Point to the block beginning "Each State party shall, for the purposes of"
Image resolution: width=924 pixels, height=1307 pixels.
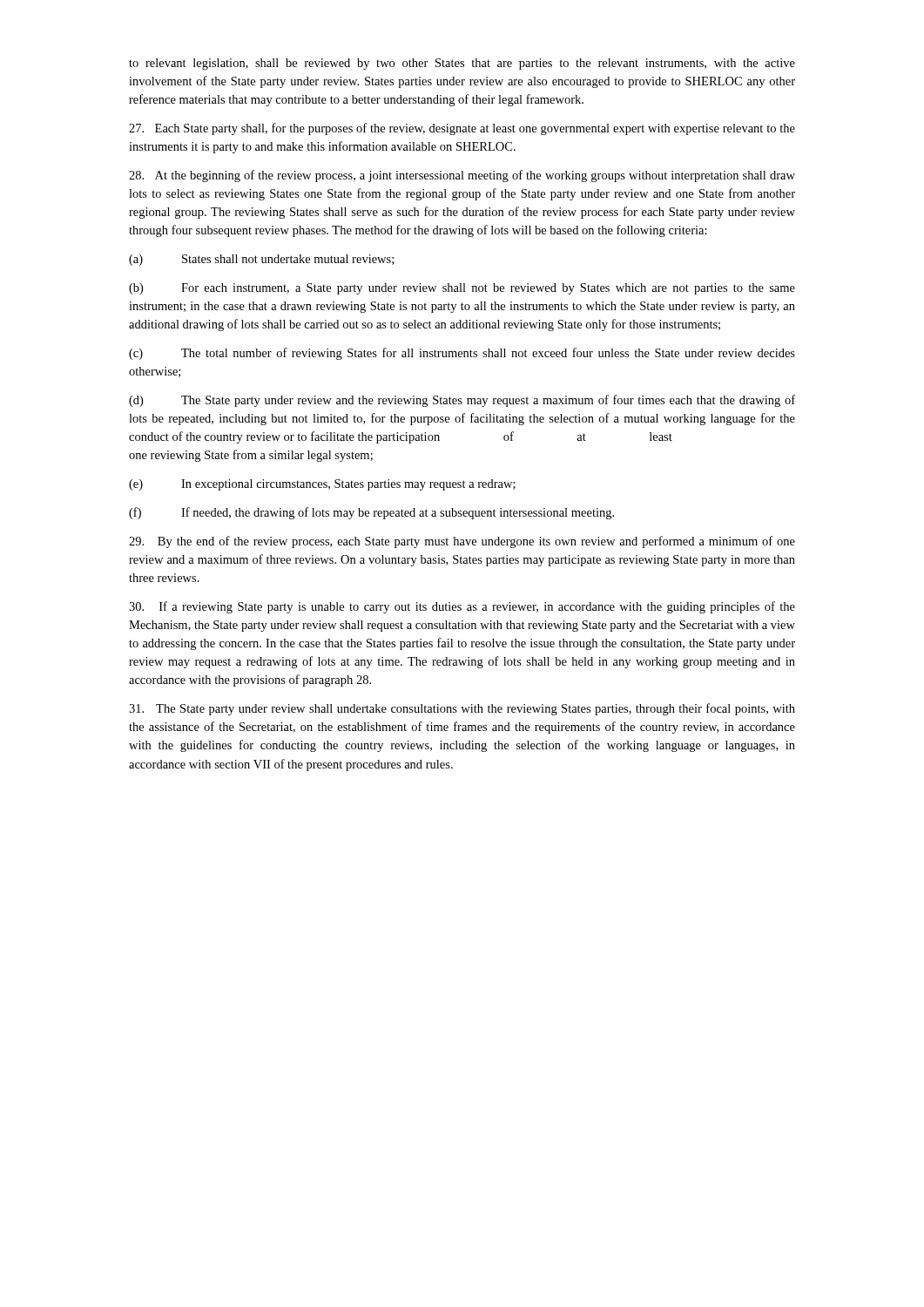pos(462,138)
